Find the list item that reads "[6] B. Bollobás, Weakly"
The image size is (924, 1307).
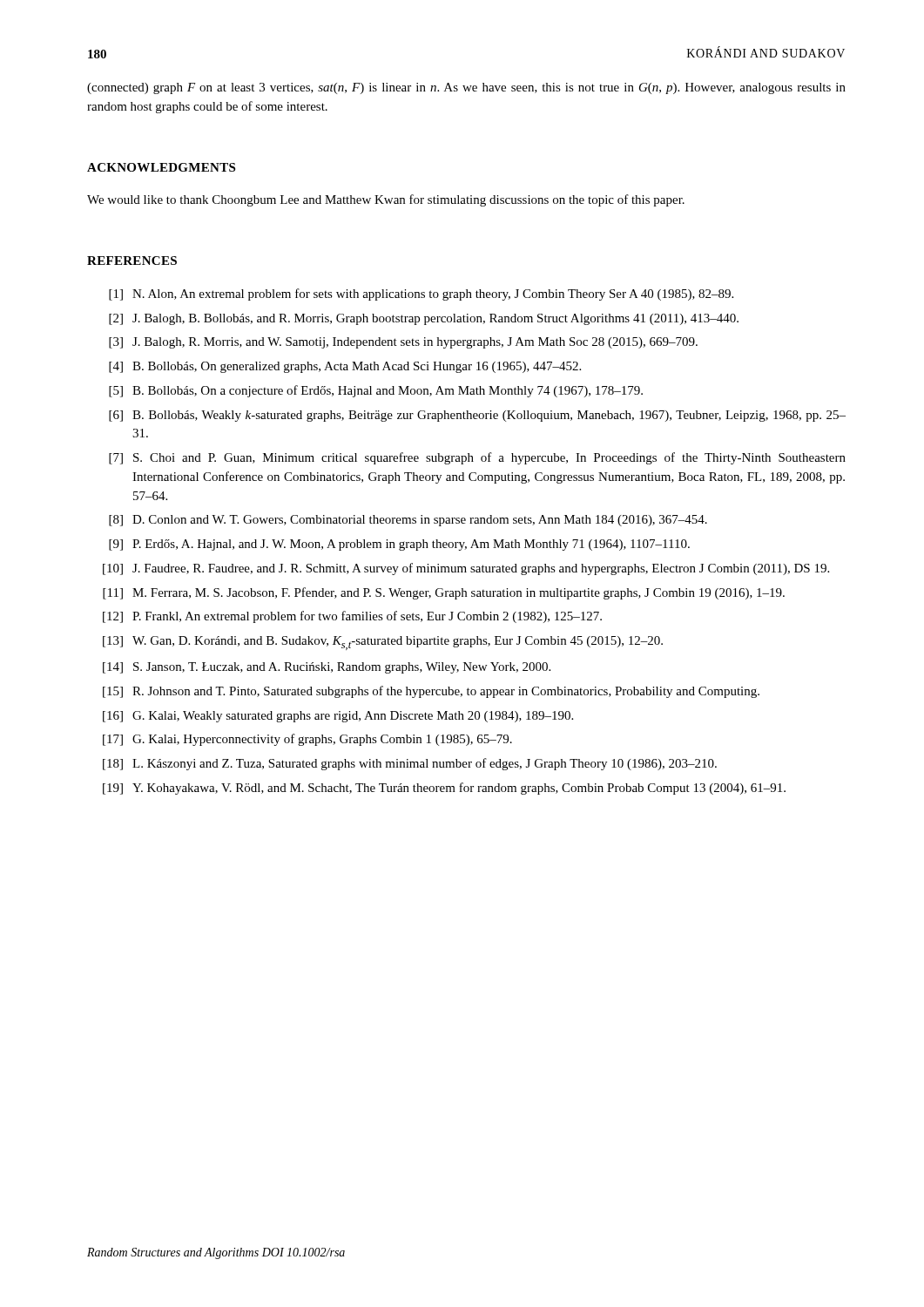pos(466,425)
